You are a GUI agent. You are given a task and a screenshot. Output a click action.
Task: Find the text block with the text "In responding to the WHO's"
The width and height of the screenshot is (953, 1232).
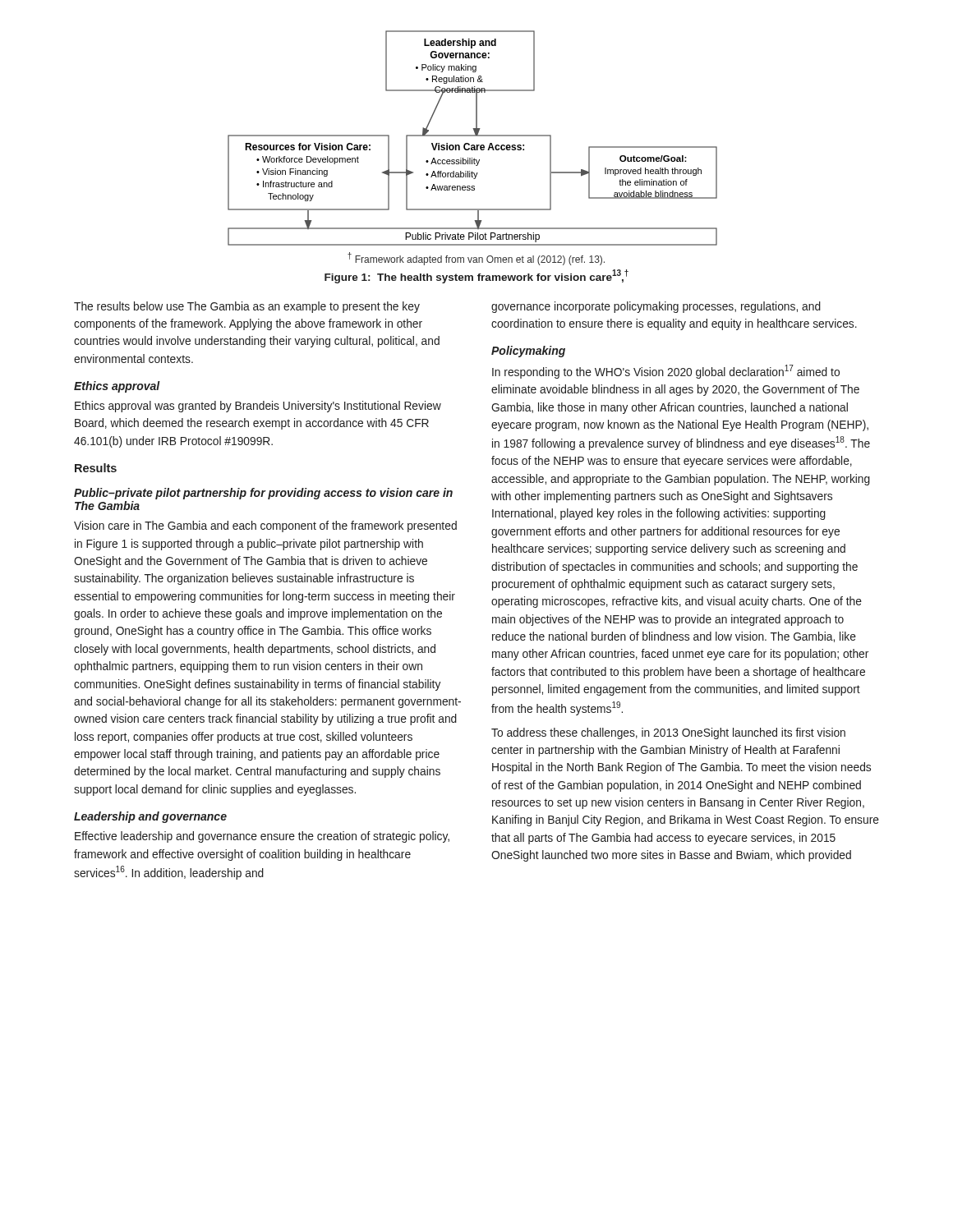tap(685, 540)
